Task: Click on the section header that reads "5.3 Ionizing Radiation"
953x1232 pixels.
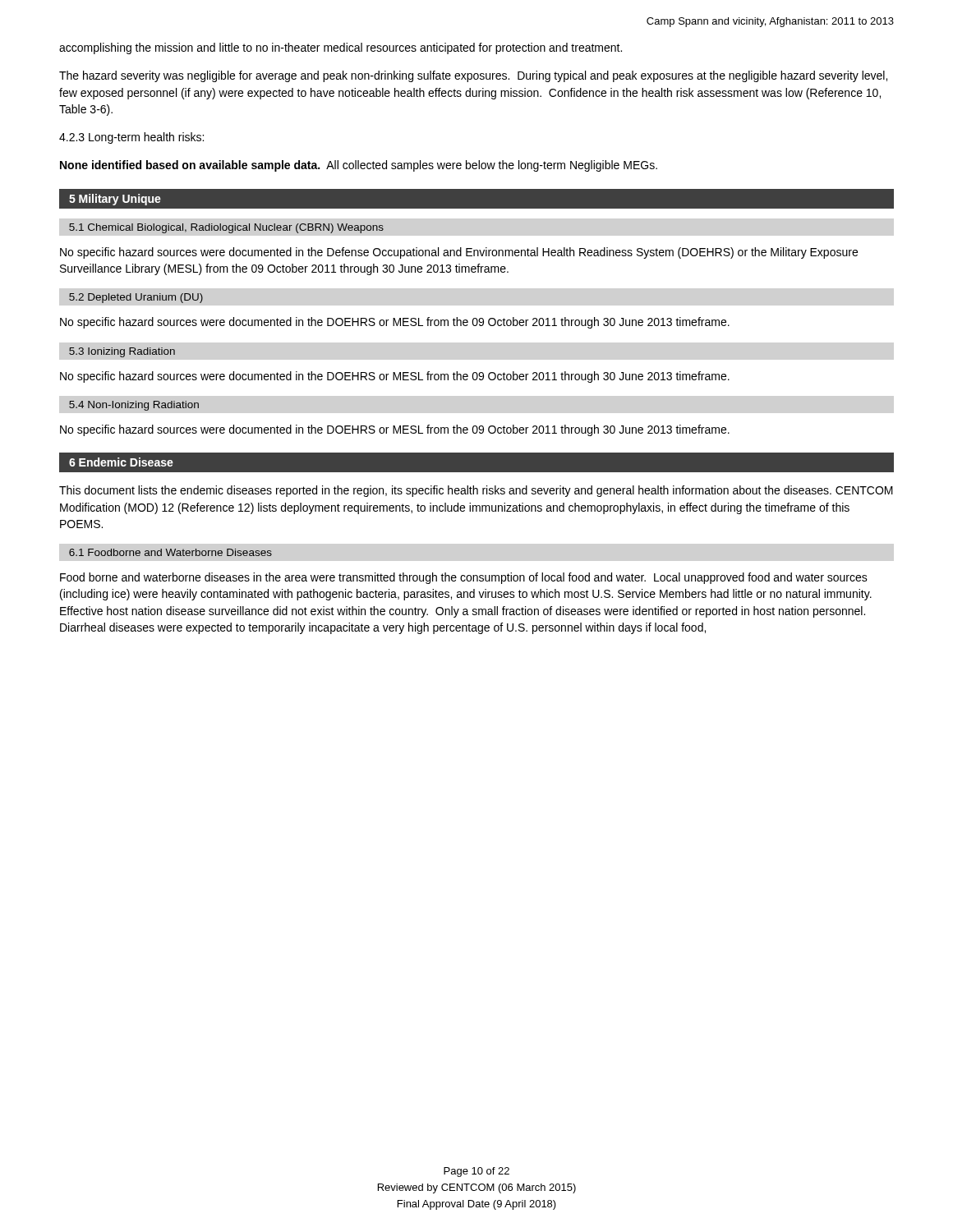Action: tap(121, 351)
